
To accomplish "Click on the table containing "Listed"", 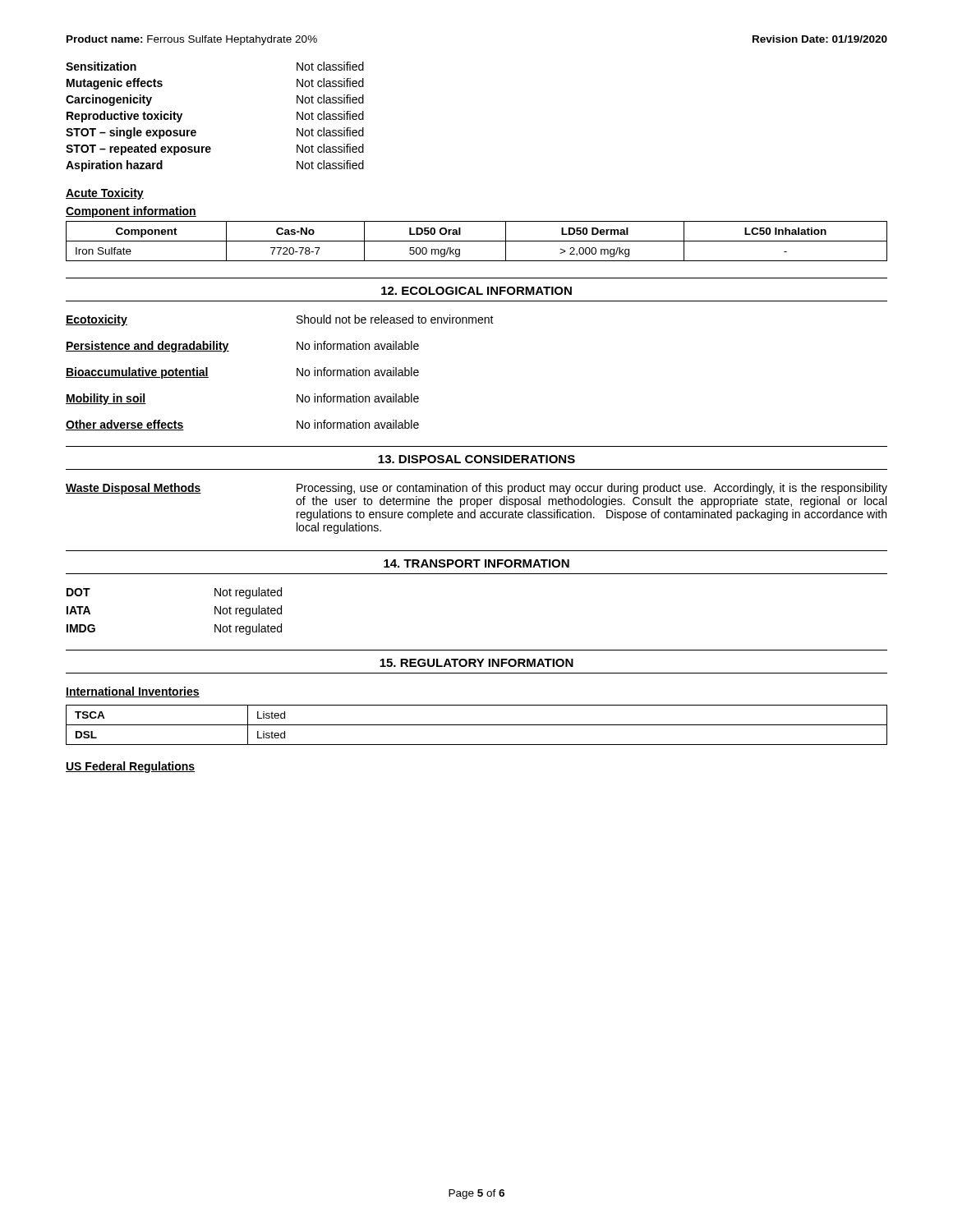I will click(x=476, y=725).
